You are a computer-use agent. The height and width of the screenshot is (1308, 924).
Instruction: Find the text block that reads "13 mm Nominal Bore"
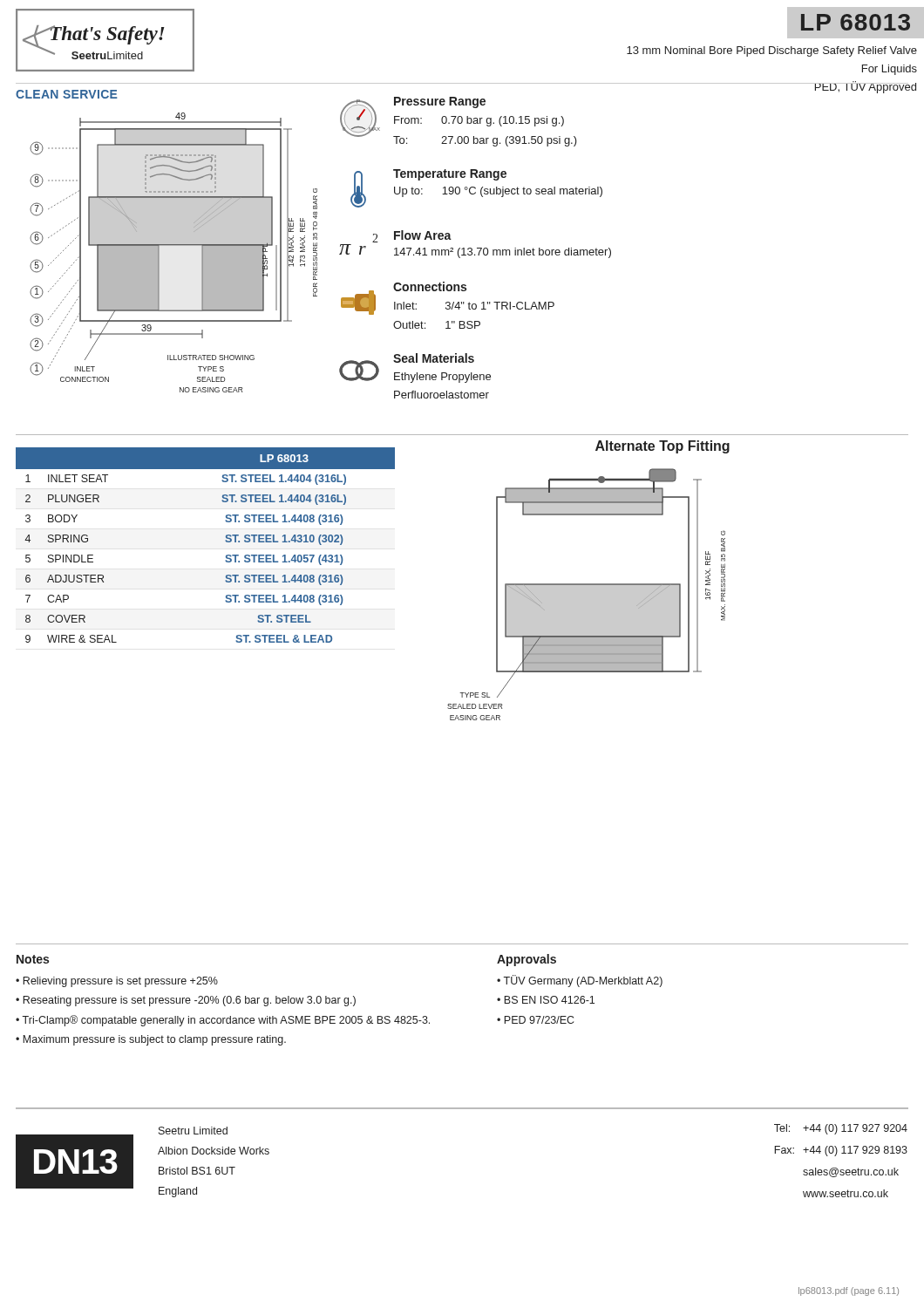click(772, 51)
